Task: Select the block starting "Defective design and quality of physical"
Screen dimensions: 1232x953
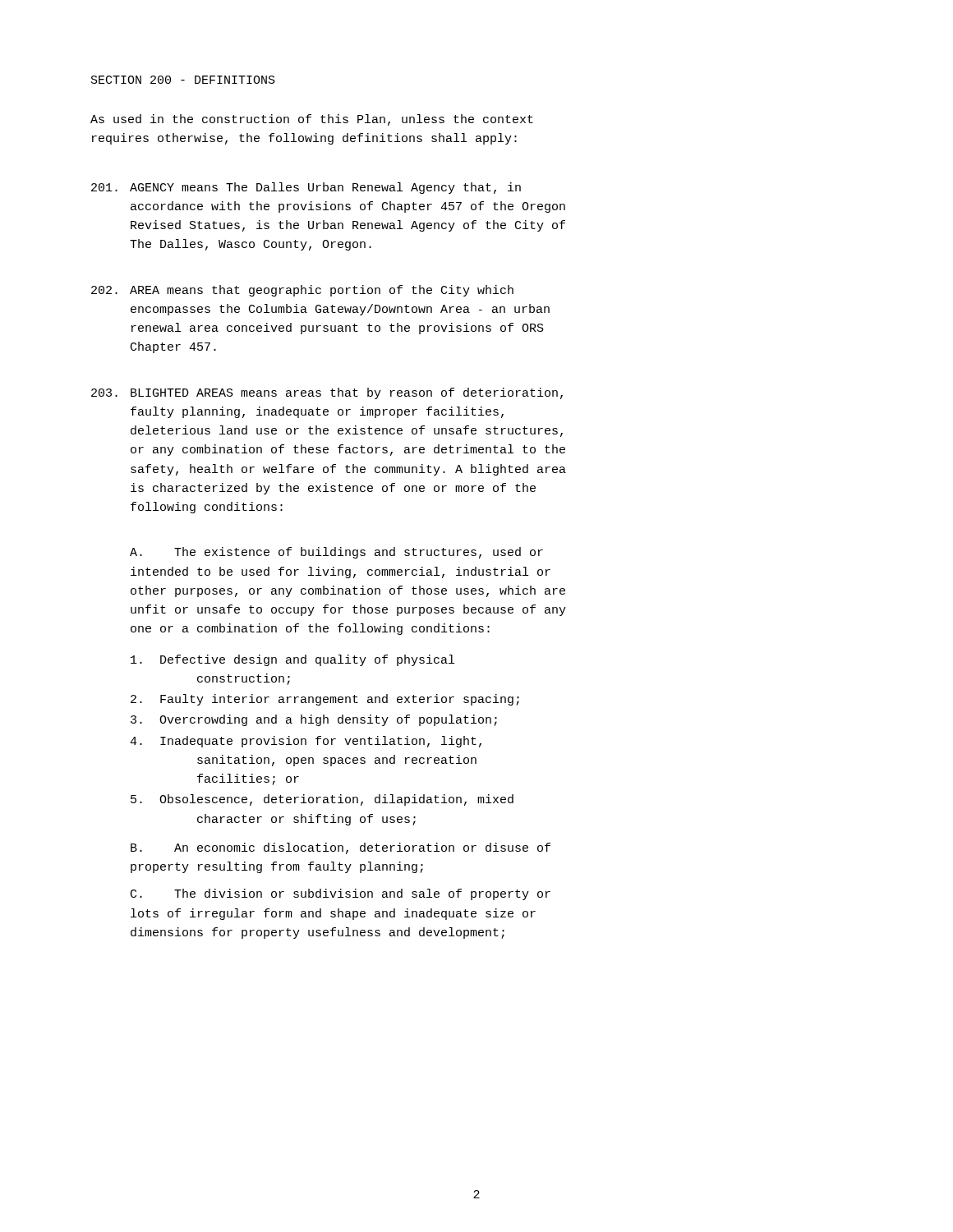Action: [x=292, y=660]
